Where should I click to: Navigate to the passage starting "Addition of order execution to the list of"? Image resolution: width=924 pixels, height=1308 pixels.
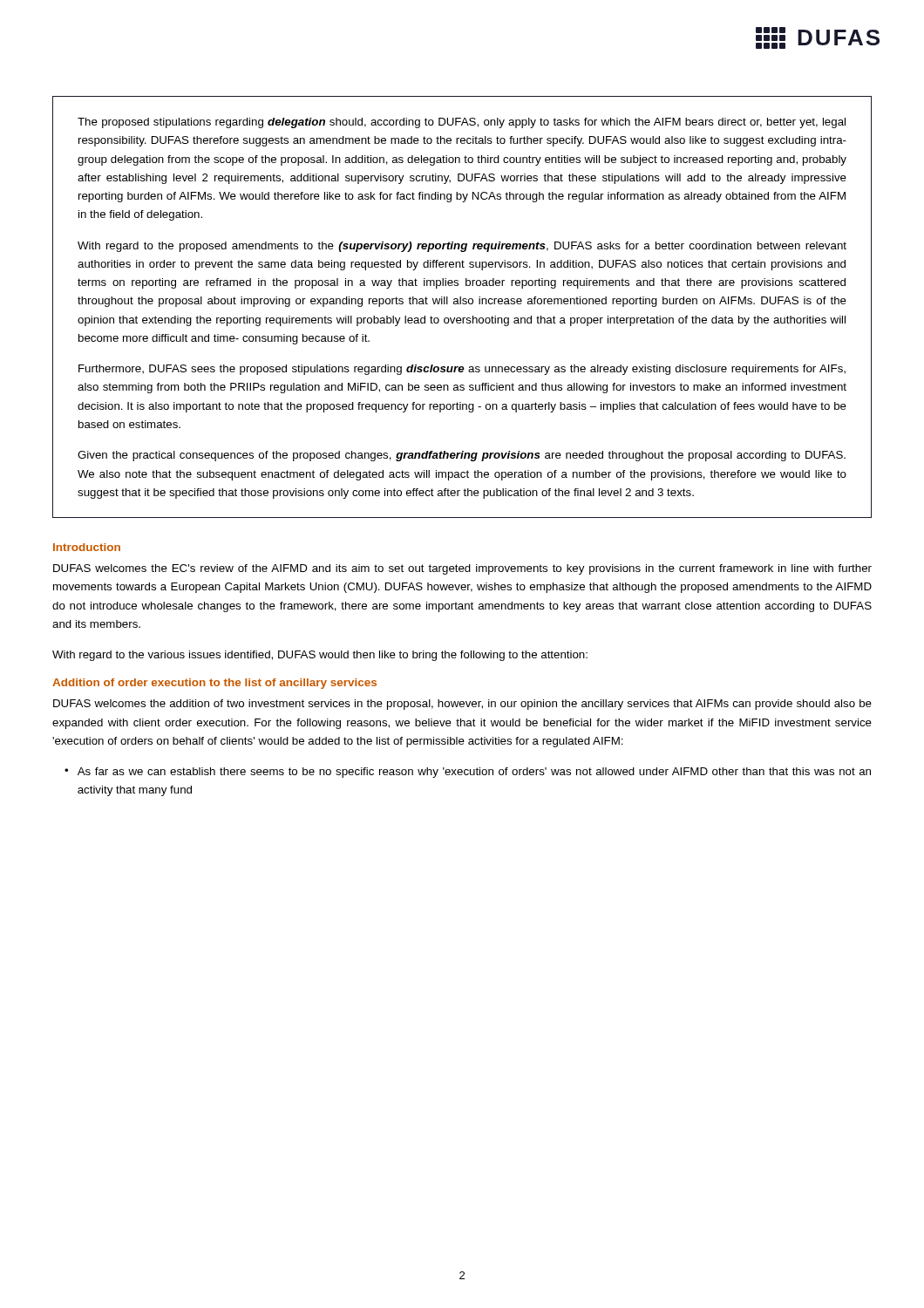(x=215, y=683)
